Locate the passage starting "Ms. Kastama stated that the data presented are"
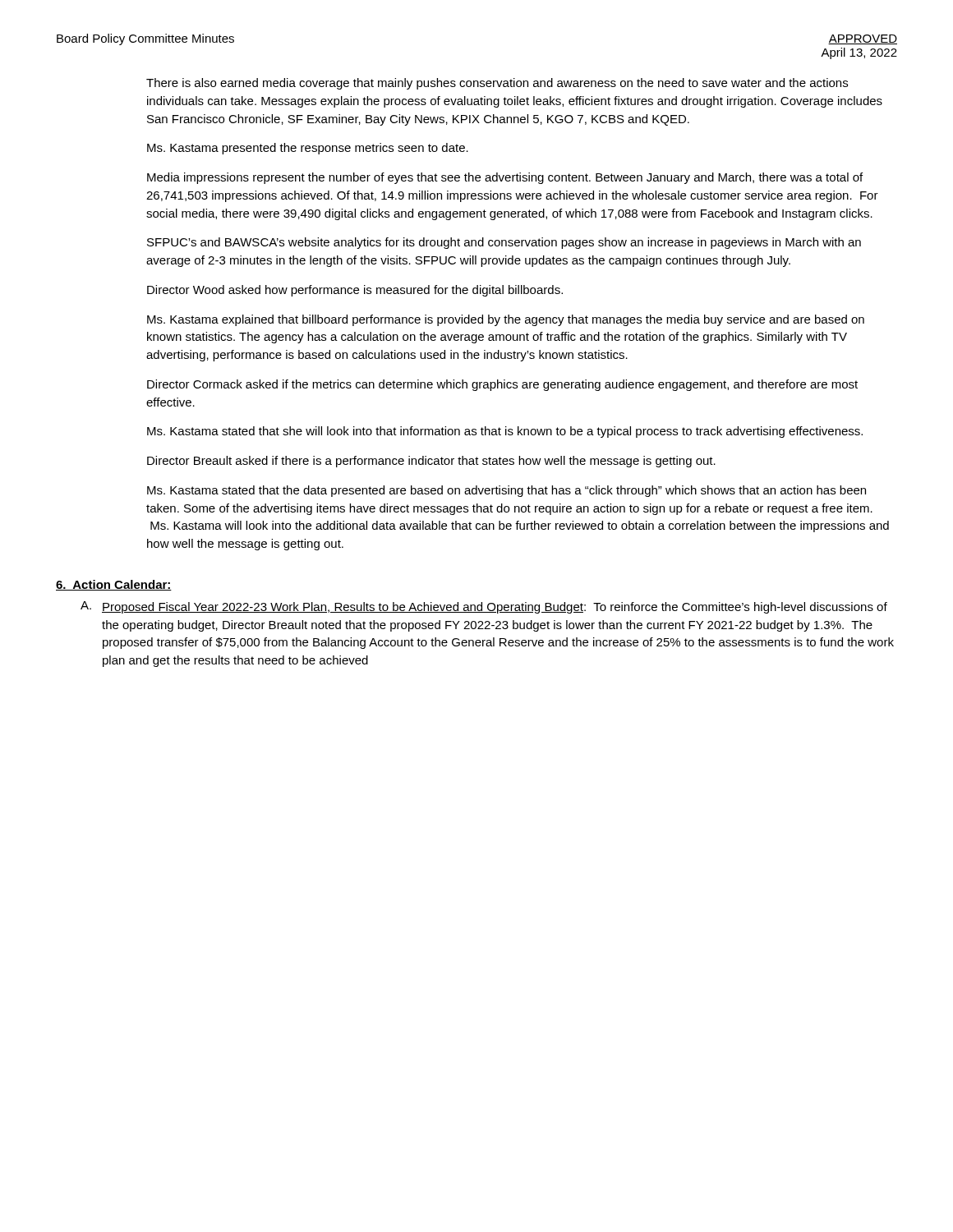This screenshot has width=953, height=1232. coord(518,517)
